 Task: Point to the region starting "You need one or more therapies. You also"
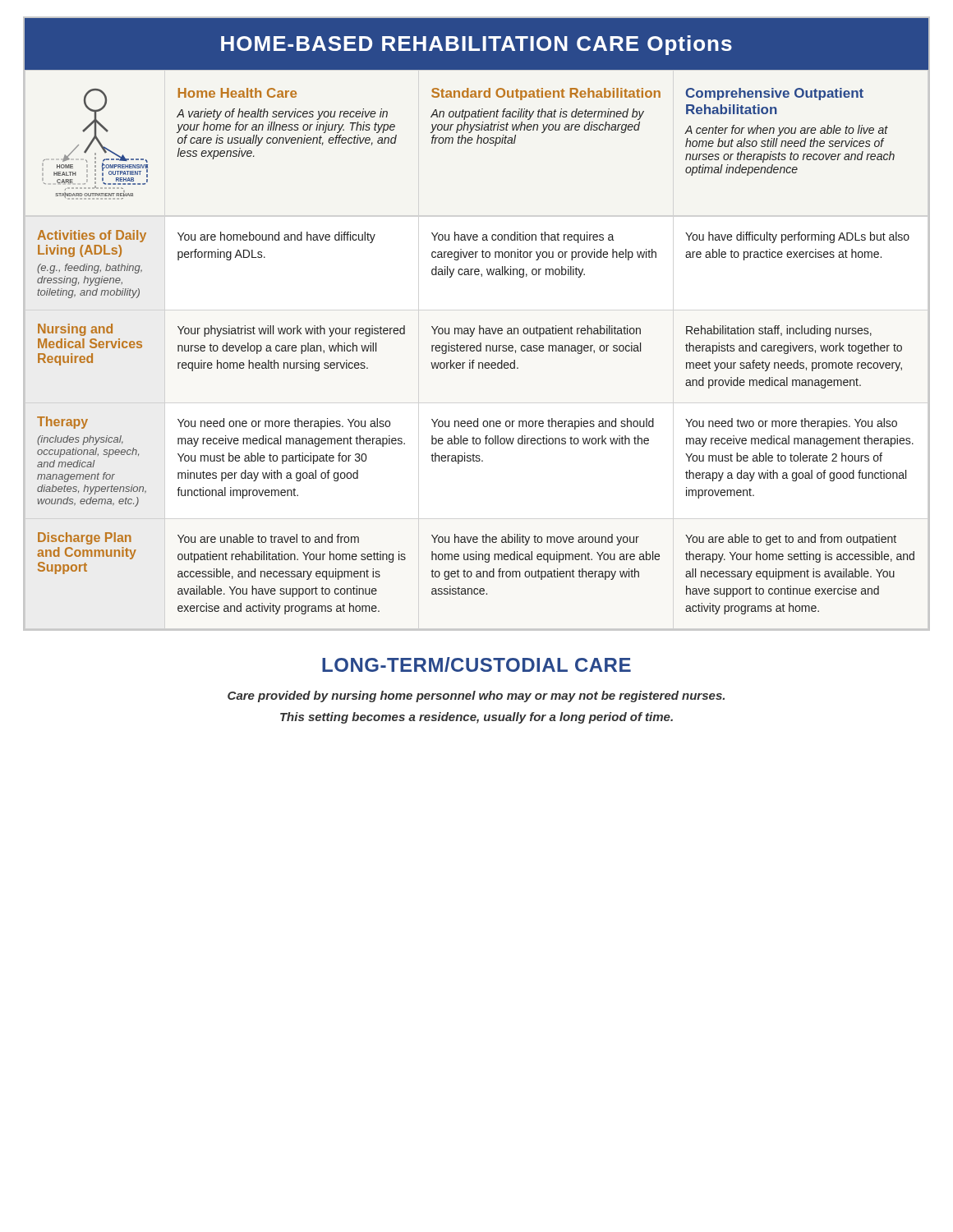click(291, 458)
